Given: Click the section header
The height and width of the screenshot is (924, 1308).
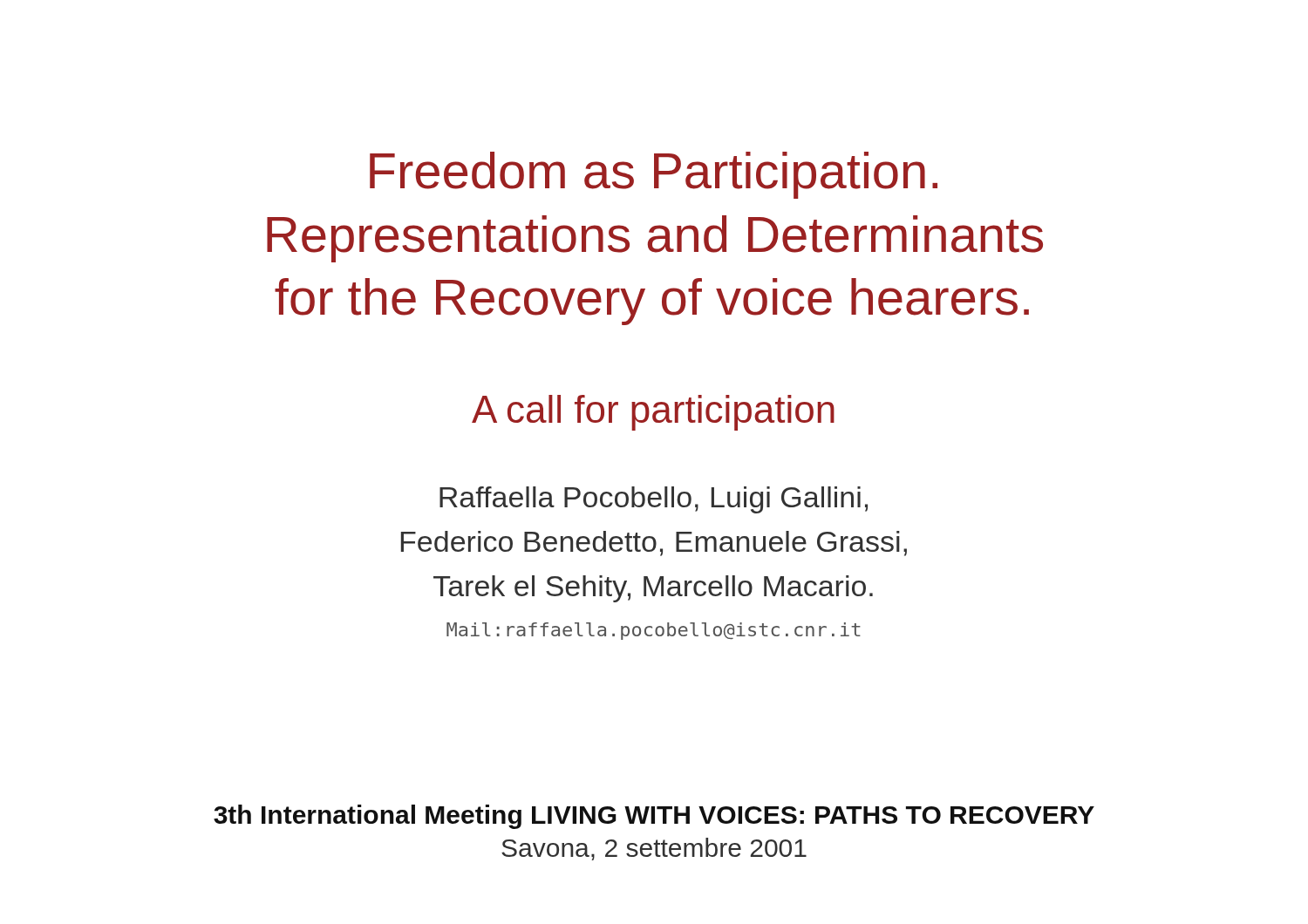Looking at the screenshot, I should (654, 410).
